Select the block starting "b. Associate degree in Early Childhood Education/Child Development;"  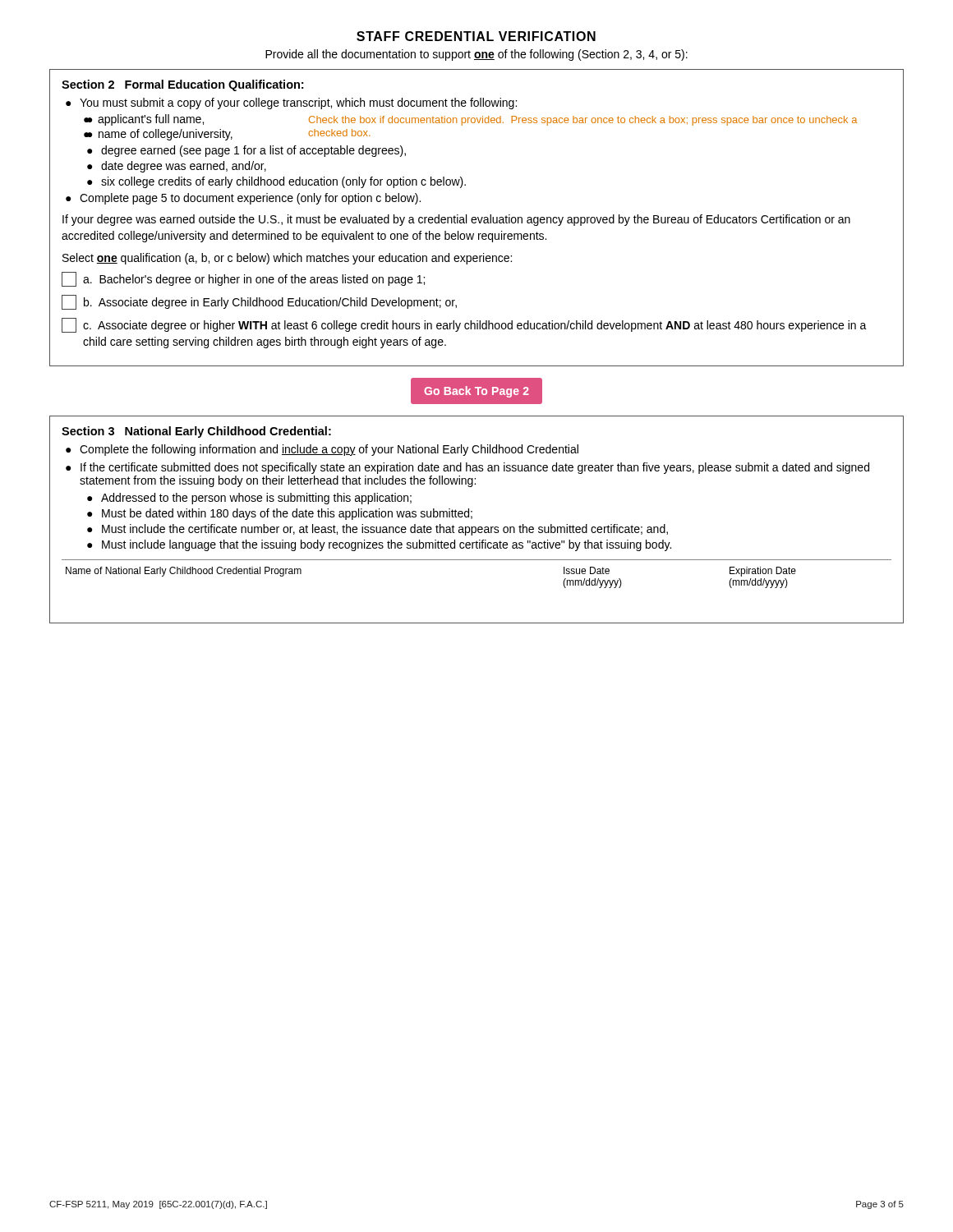[x=259, y=302]
